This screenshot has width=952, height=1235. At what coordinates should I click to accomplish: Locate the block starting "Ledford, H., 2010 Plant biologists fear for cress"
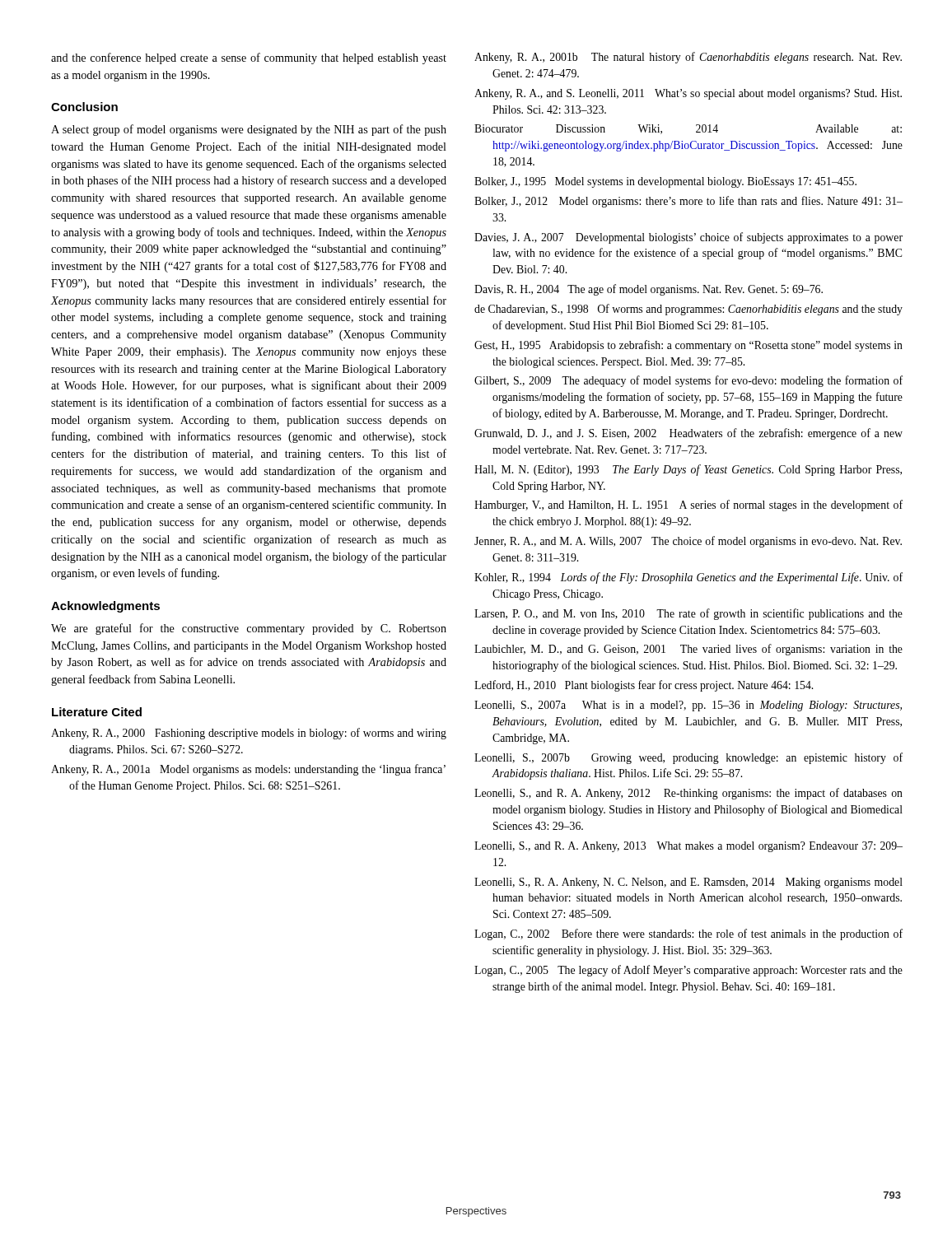pos(644,686)
